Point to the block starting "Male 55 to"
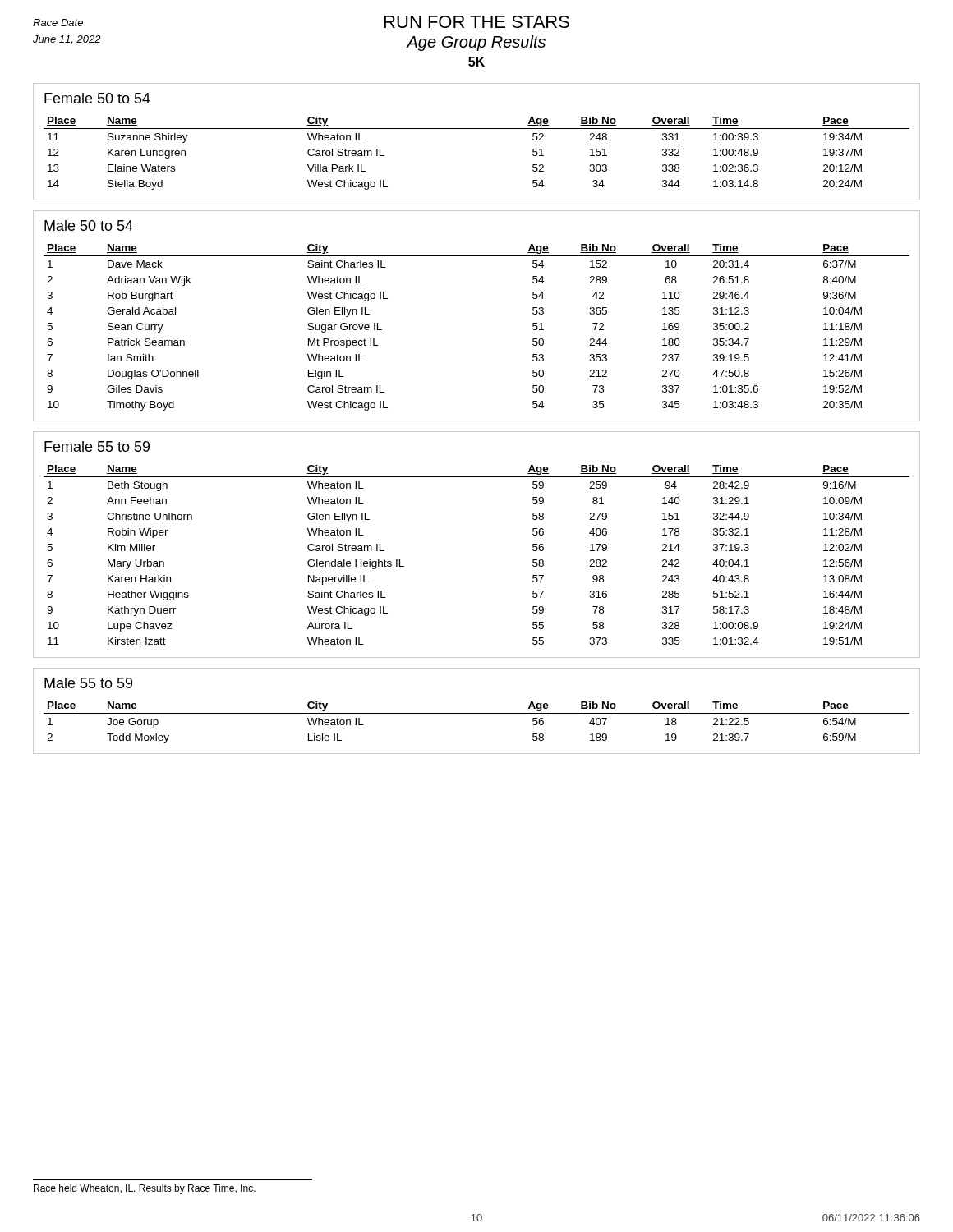This screenshot has width=953, height=1232. pyautogui.click(x=88, y=683)
